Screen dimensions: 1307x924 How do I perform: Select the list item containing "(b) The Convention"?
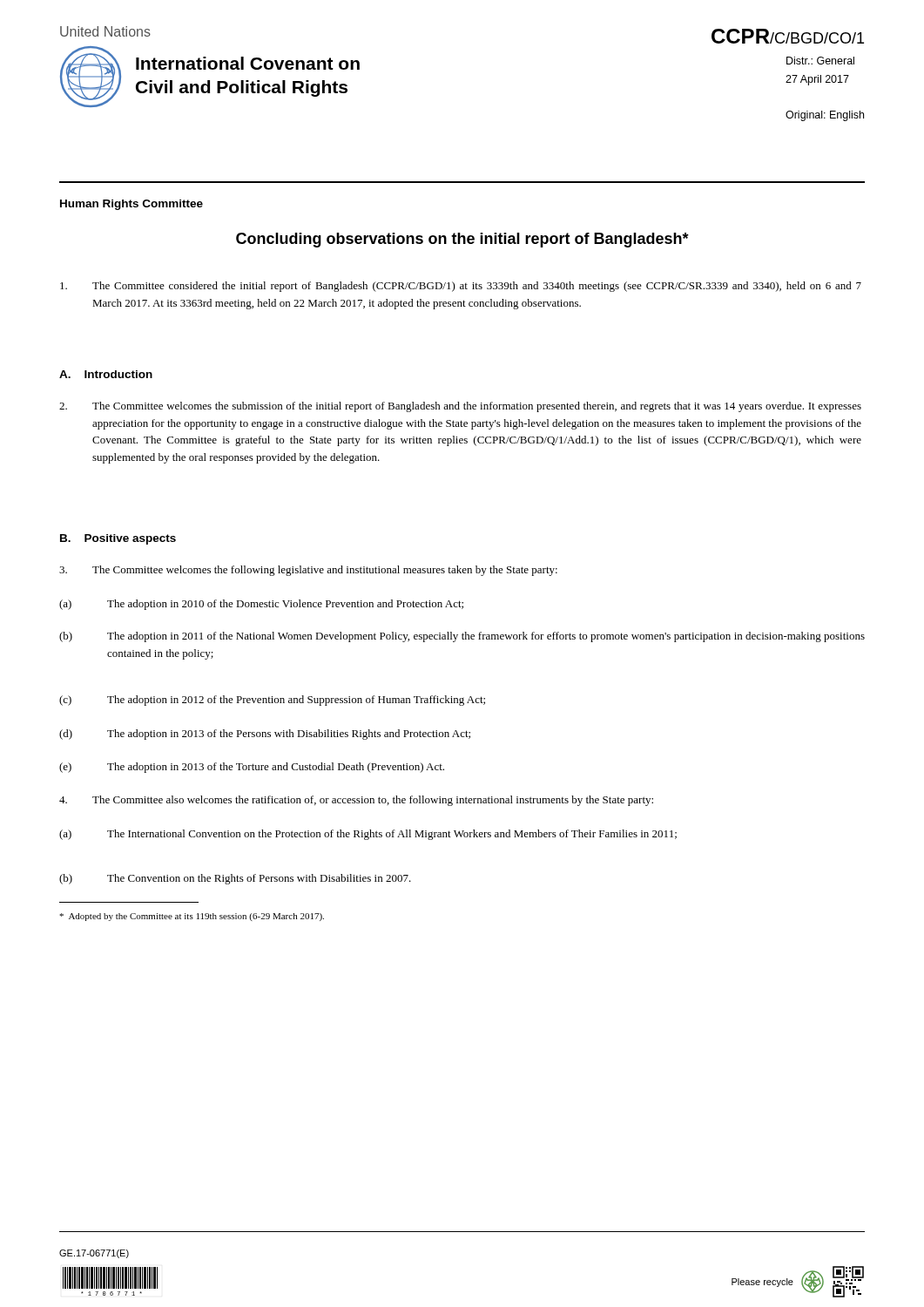click(235, 879)
